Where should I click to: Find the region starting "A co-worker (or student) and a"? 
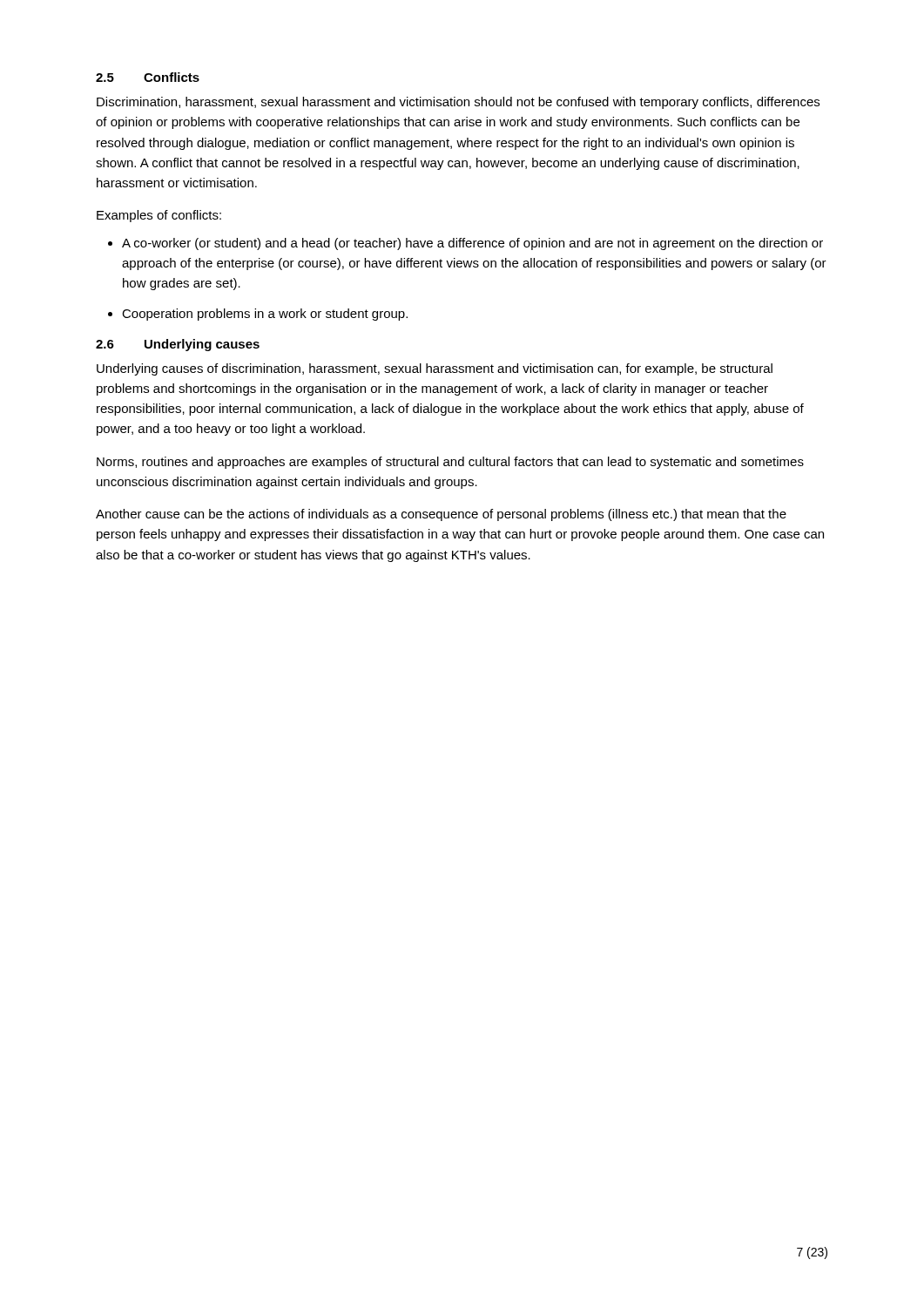[474, 263]
